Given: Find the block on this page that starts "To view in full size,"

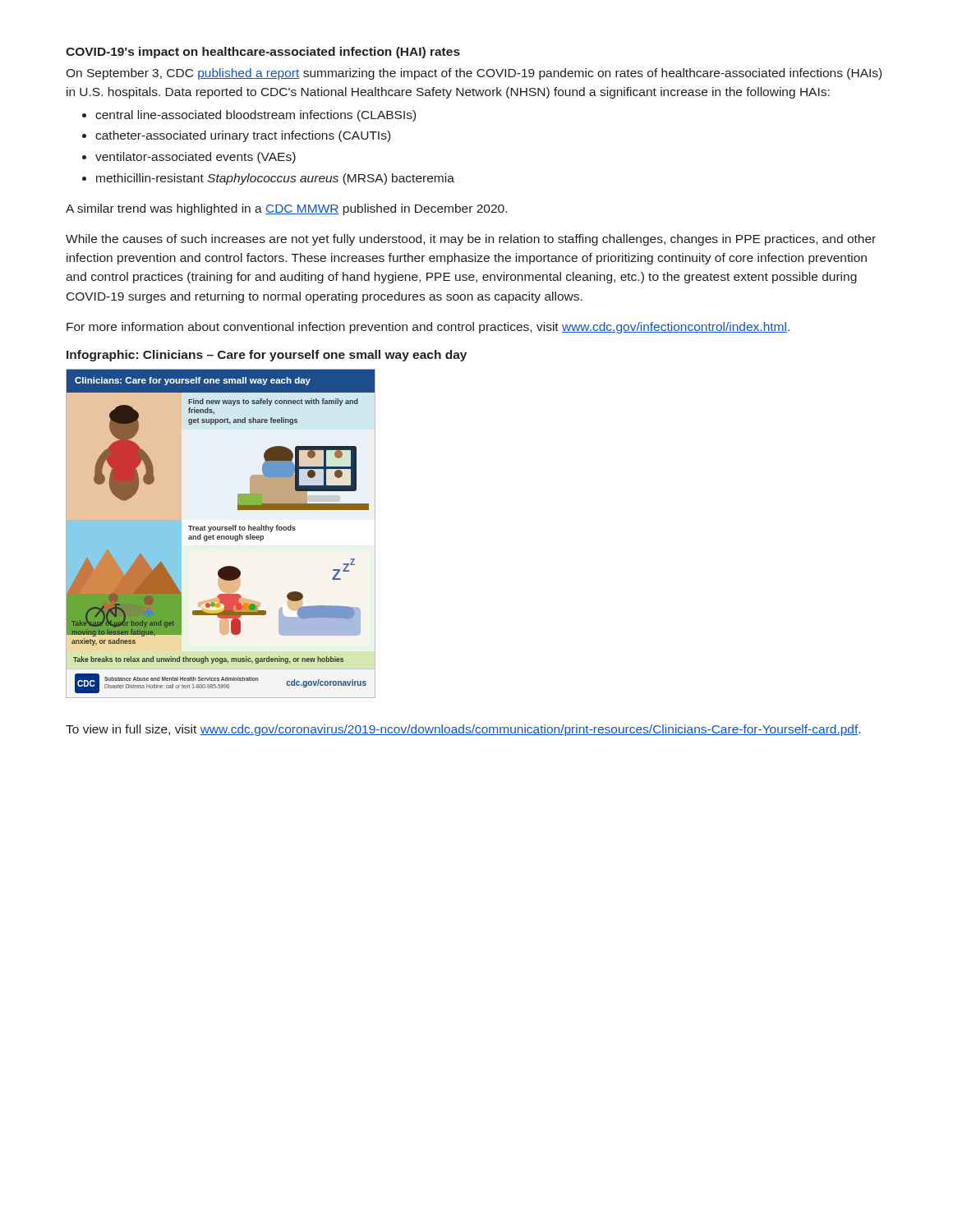Looking at the screenshot, I should tap(464, 729).
